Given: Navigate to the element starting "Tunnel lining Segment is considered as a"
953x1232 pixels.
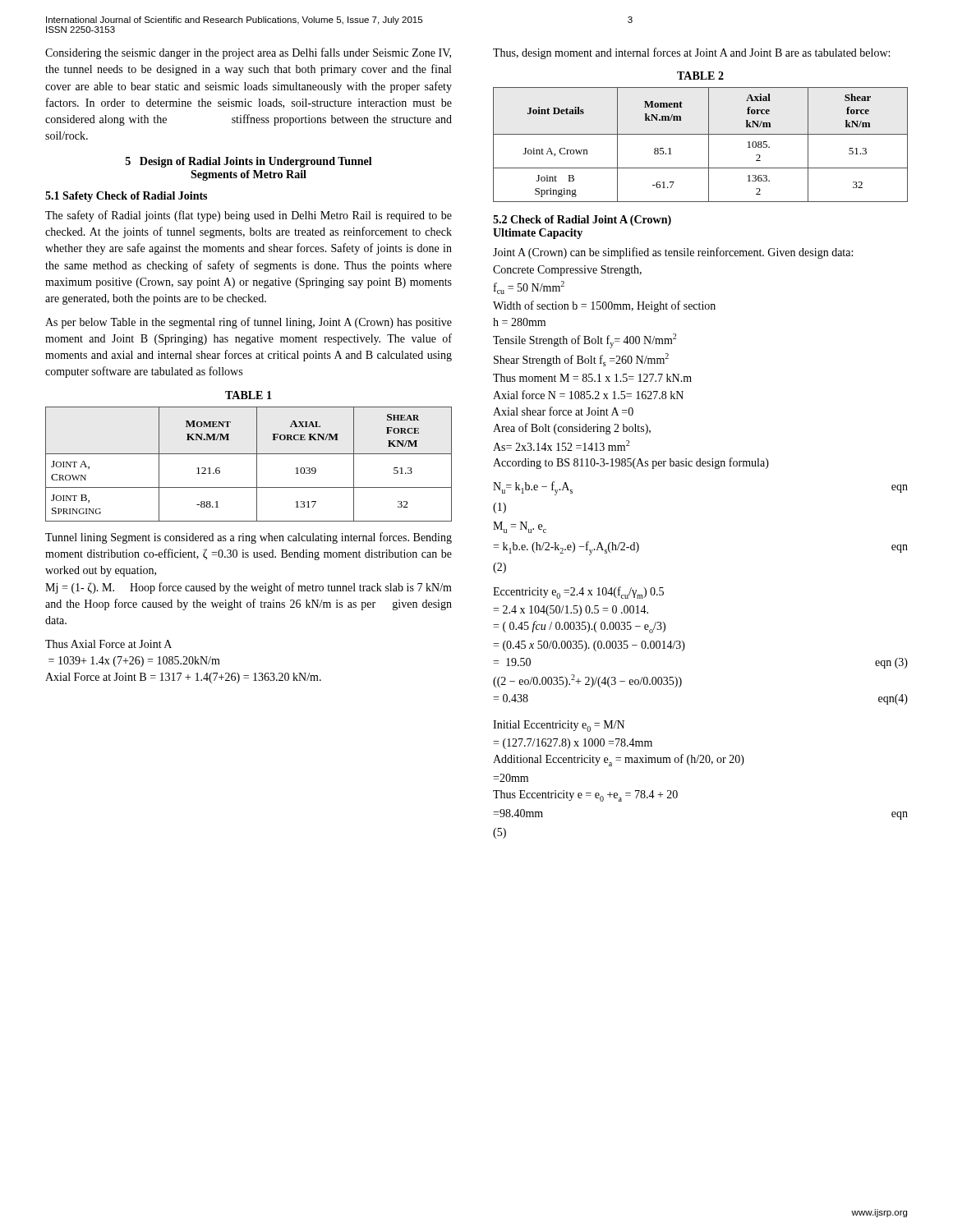Looking at the screenshot, I should pyautogui.click(x=248, y=580).
